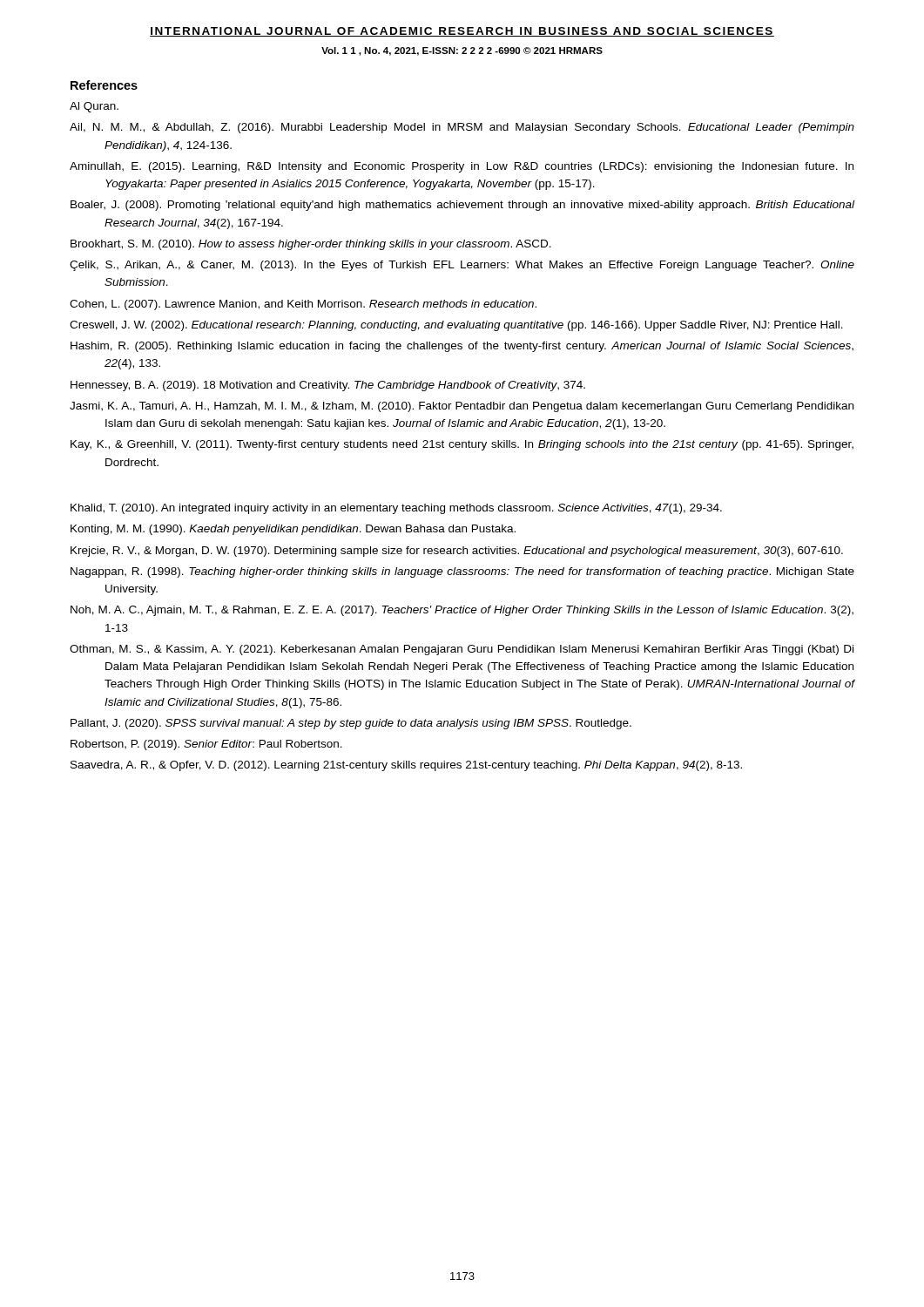Screen dimensions: 1307x924
Task: Point to "Al Quran."
Action: click(95, 106)
